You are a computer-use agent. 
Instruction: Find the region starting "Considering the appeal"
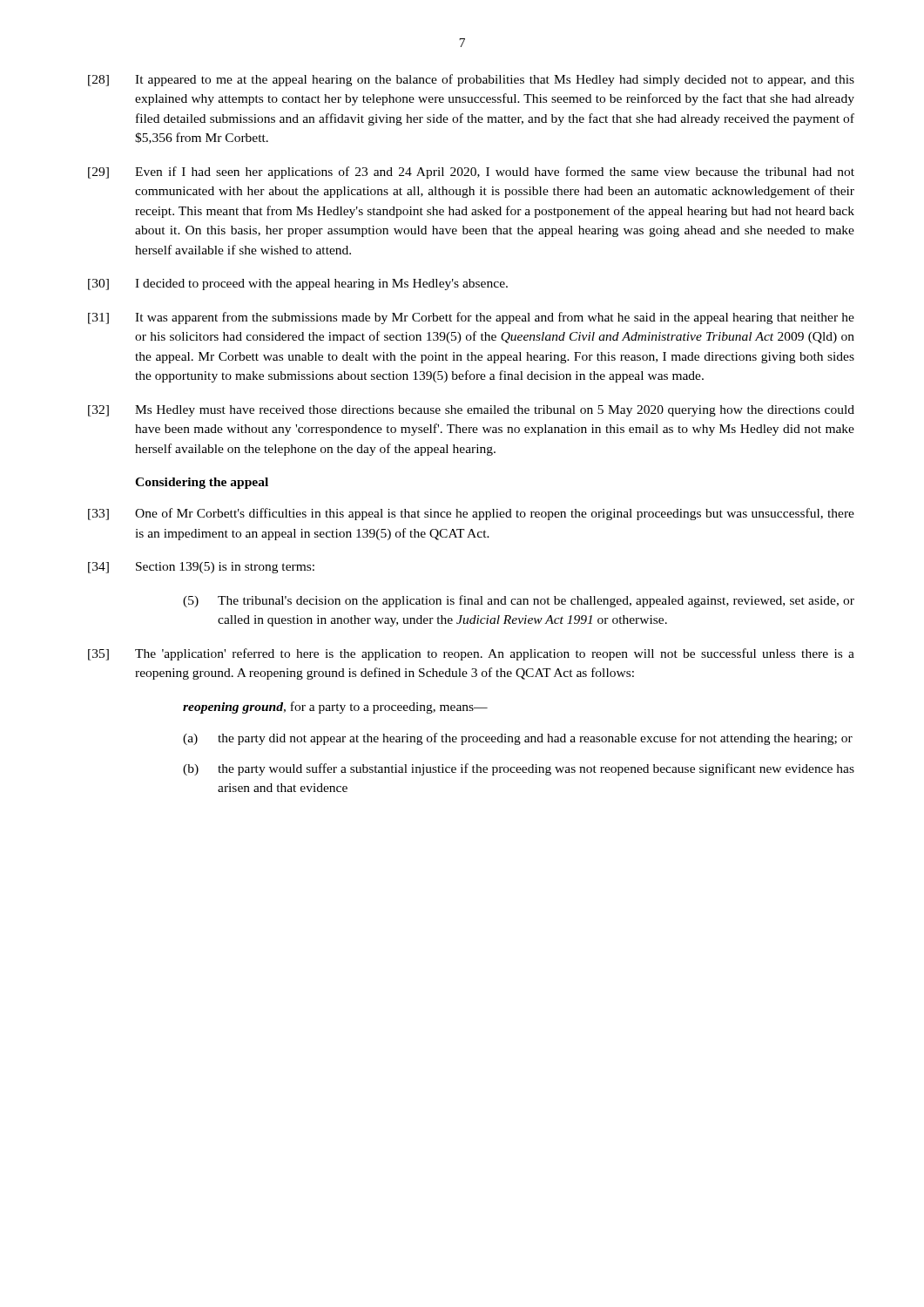point(202,481)
